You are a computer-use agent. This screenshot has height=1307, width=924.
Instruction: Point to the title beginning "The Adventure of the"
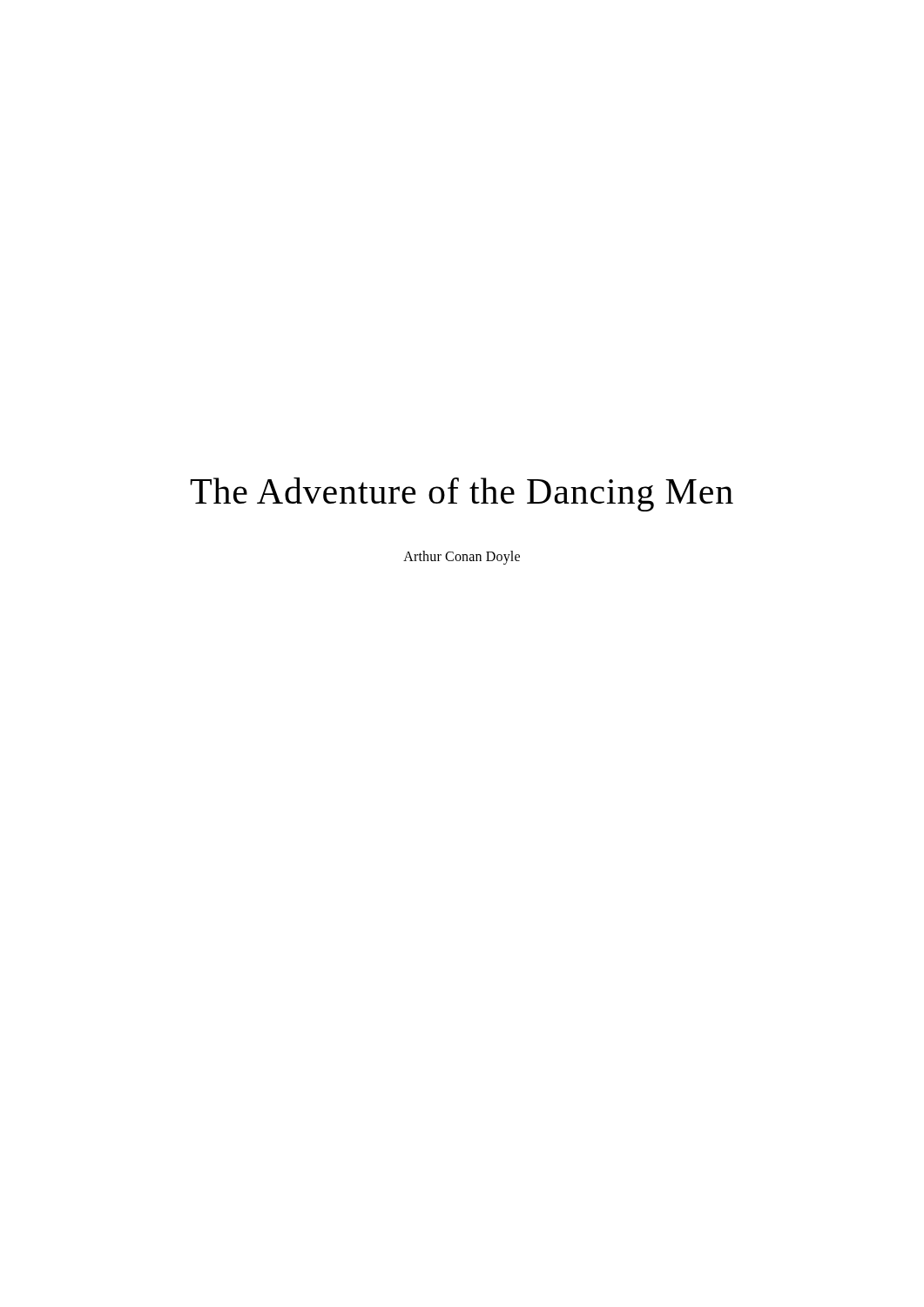tap(462, 491)
